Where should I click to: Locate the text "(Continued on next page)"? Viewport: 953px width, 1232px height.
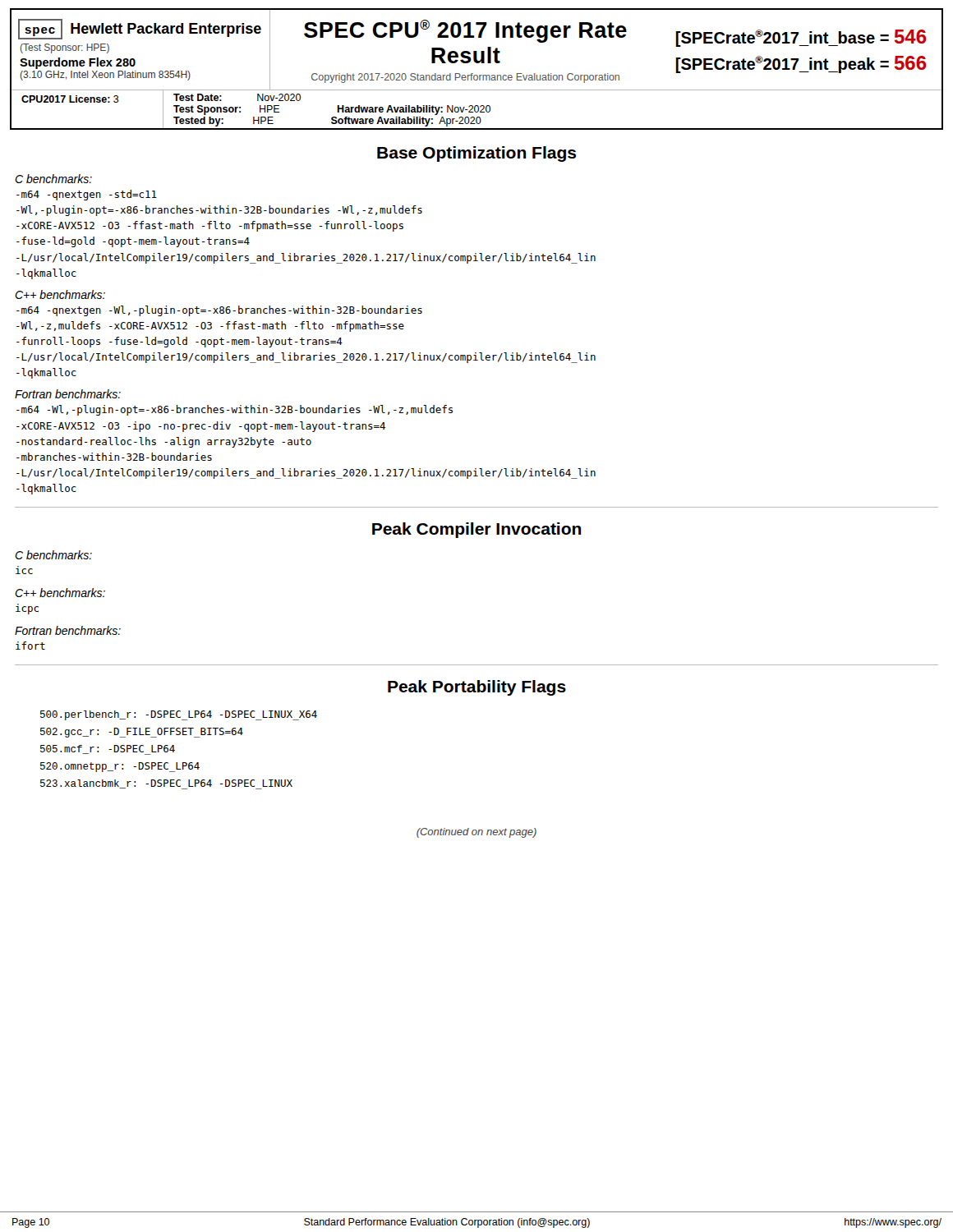476,832
